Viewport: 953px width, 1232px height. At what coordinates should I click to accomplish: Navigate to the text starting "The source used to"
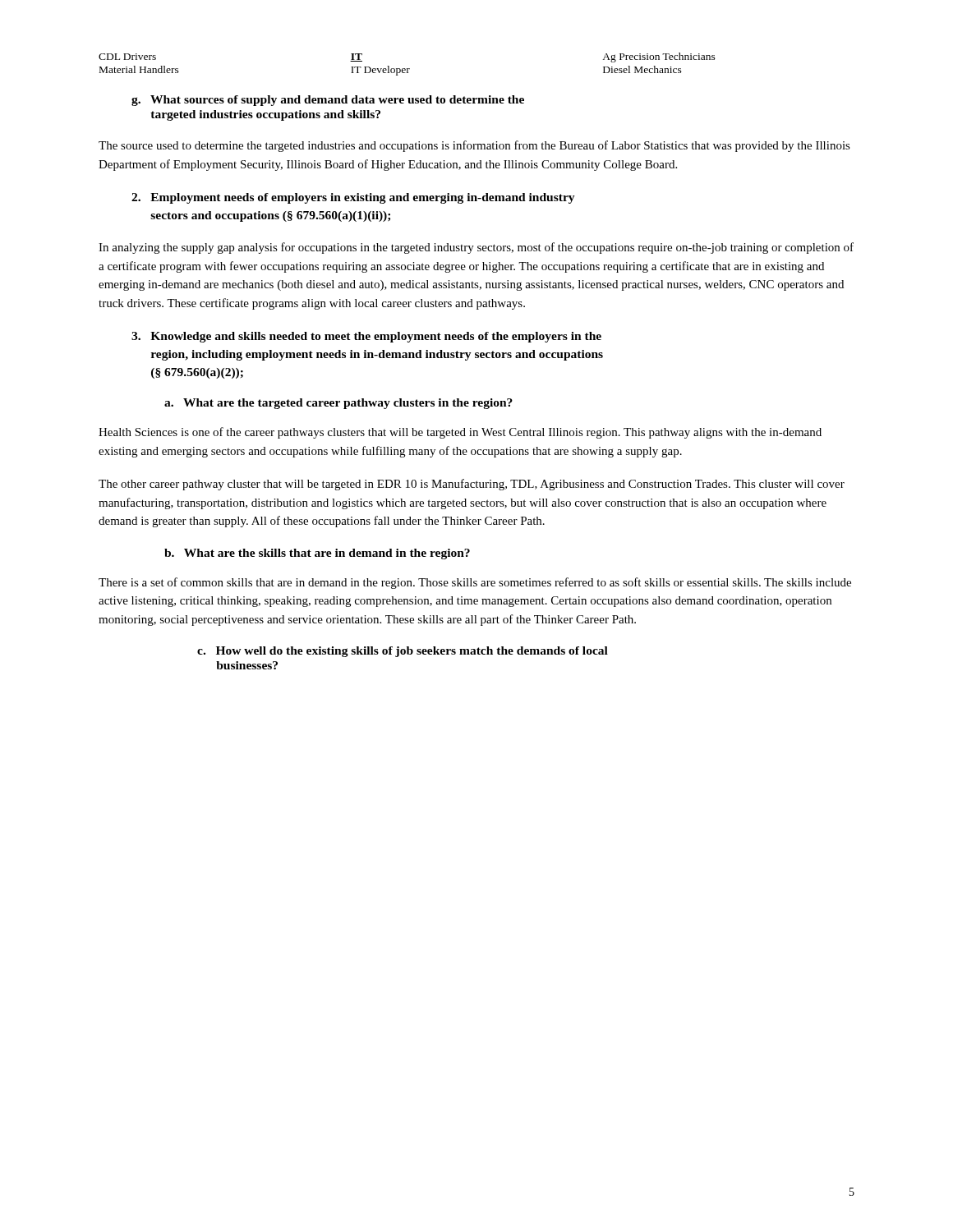(474, 155)
